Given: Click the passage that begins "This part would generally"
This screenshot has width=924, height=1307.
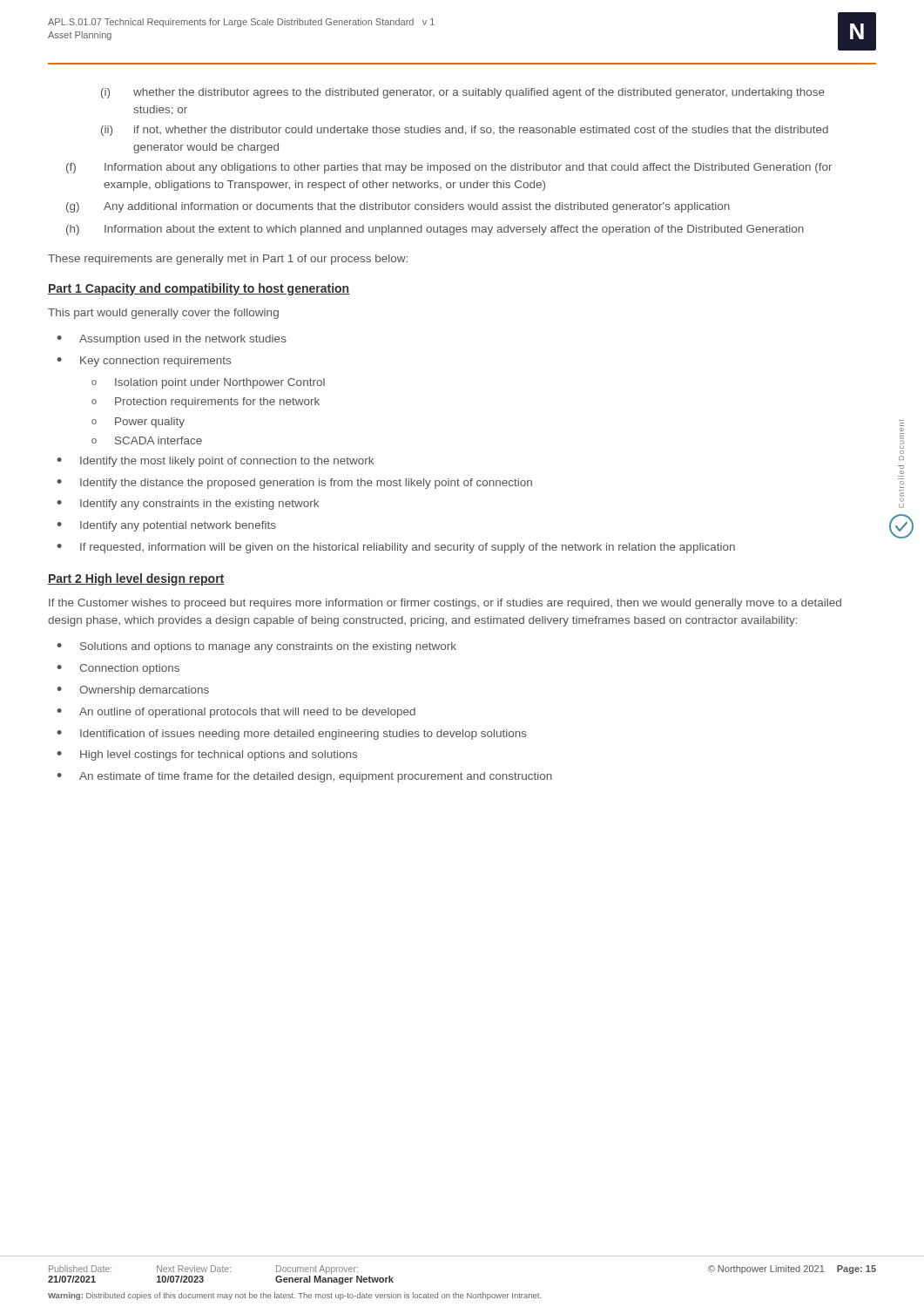Looking at the screenshot, I should tap(164, 312).
